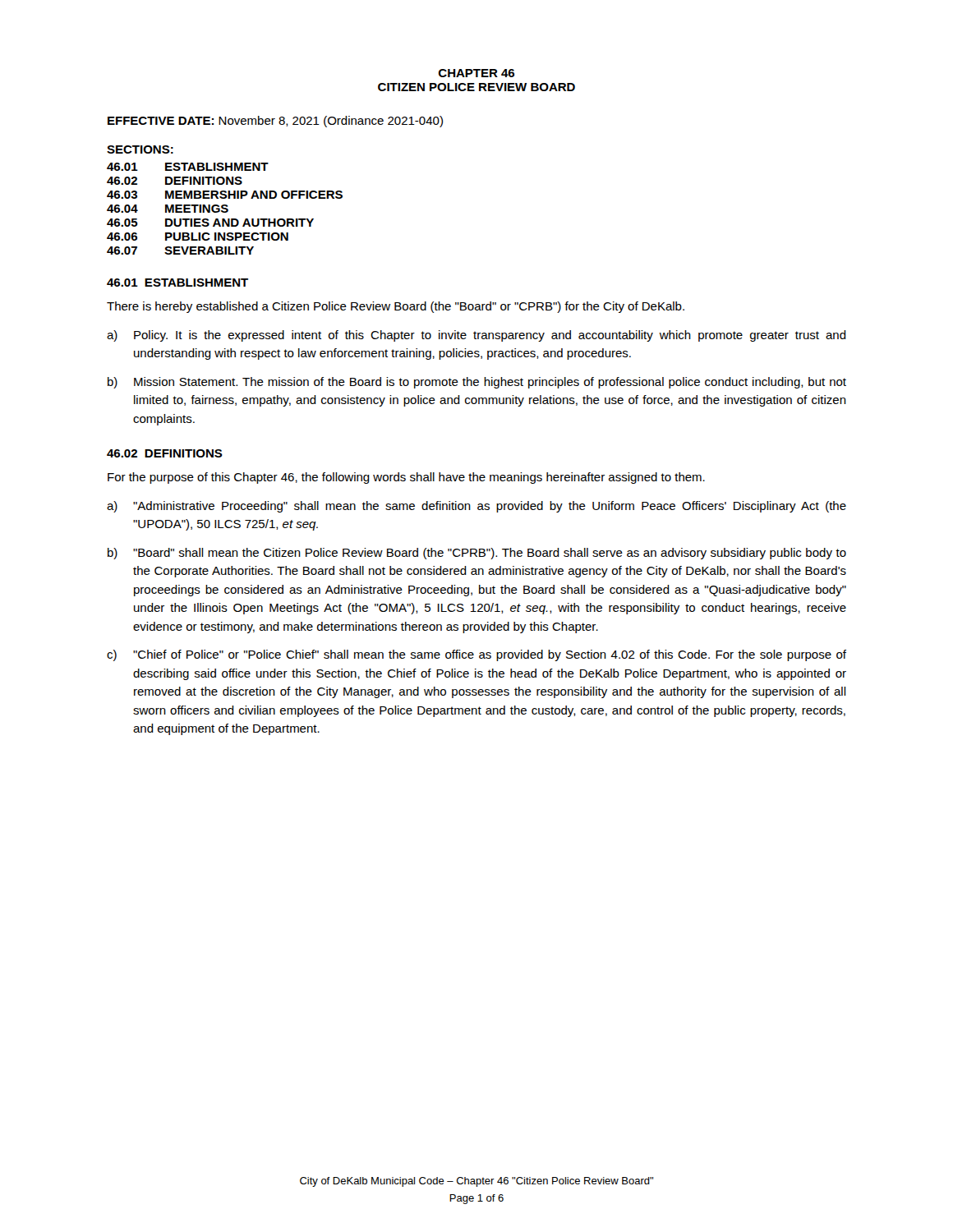Viewport: 953px width, 1232px height.
Task: Locate the text block with the text "There is hereby established a Citizen Police Review"
Action: [396, 306]
